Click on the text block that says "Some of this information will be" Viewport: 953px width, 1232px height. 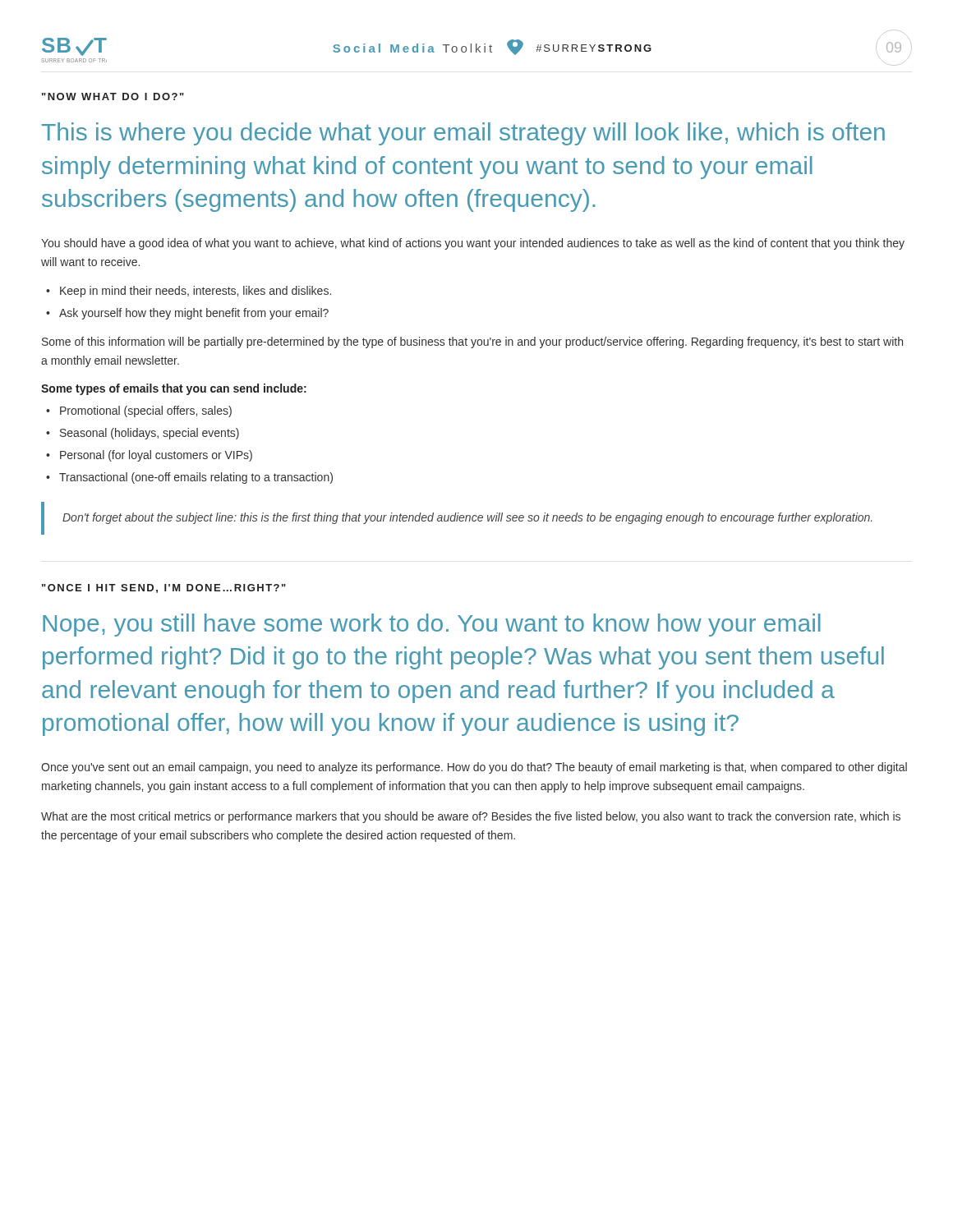pos(472,351)
